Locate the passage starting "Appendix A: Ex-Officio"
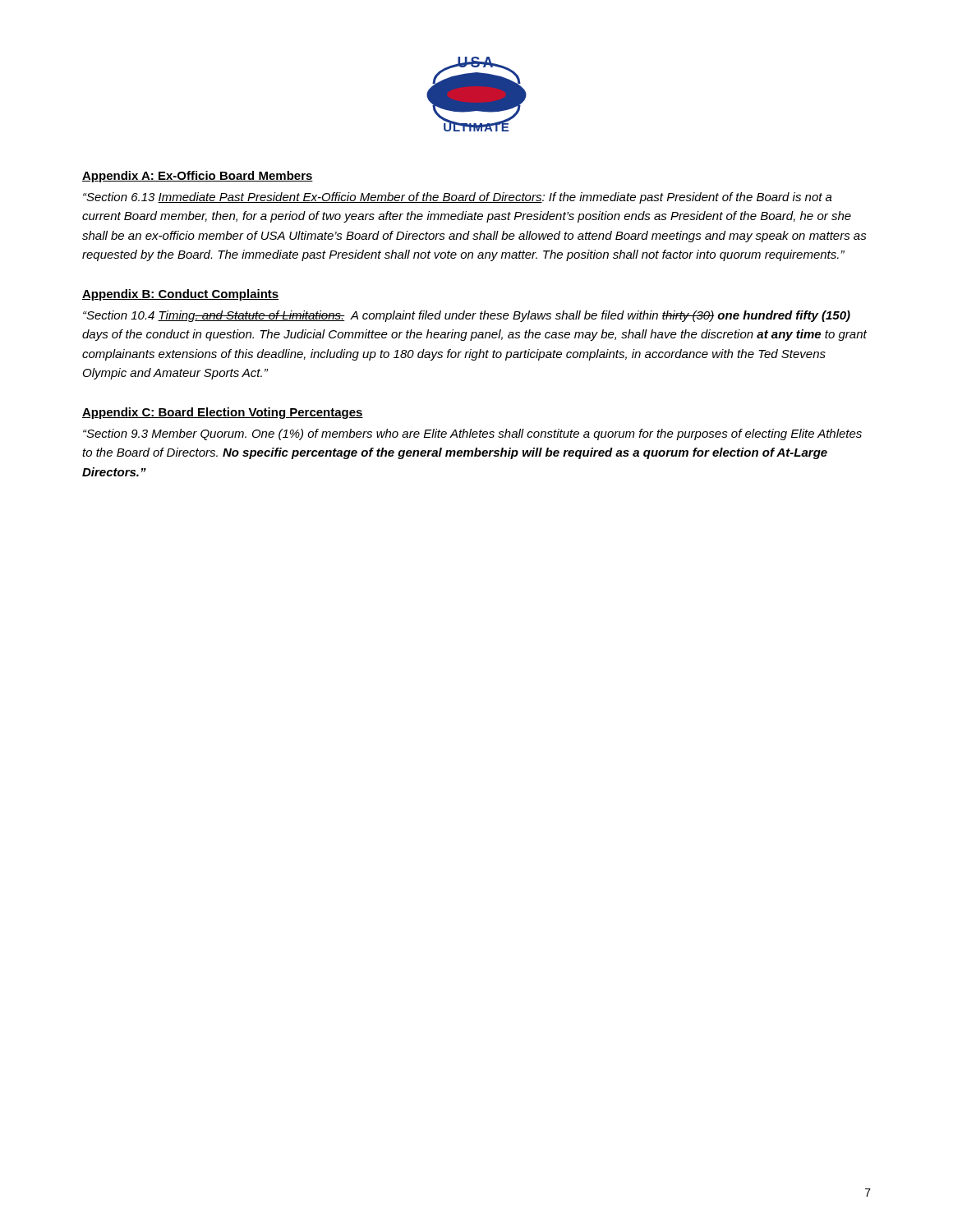Screen dimensions: 1232x953 (x=197, y=175)
